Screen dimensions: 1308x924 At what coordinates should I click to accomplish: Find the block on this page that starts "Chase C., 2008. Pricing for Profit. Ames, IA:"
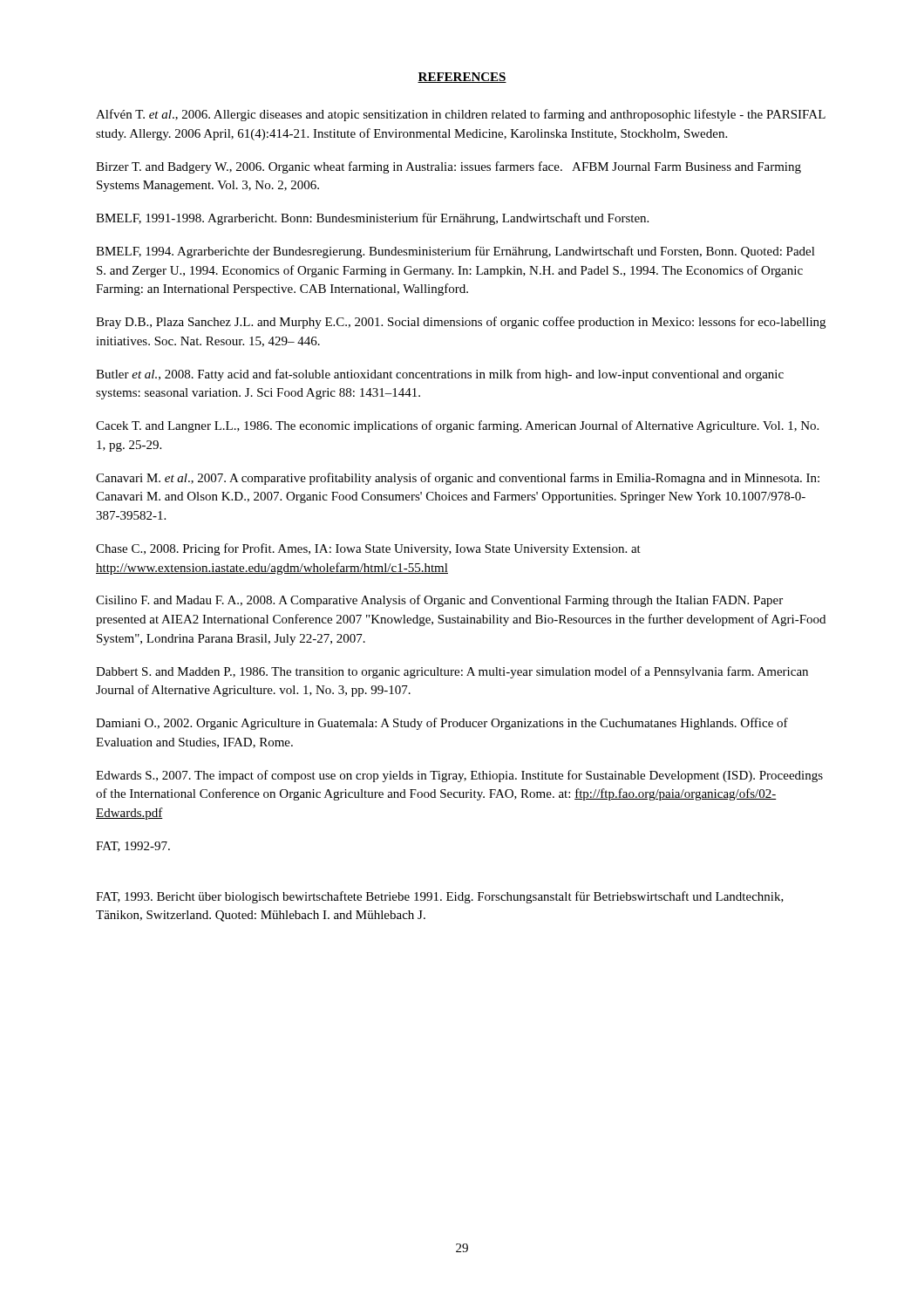coord(368,558)
